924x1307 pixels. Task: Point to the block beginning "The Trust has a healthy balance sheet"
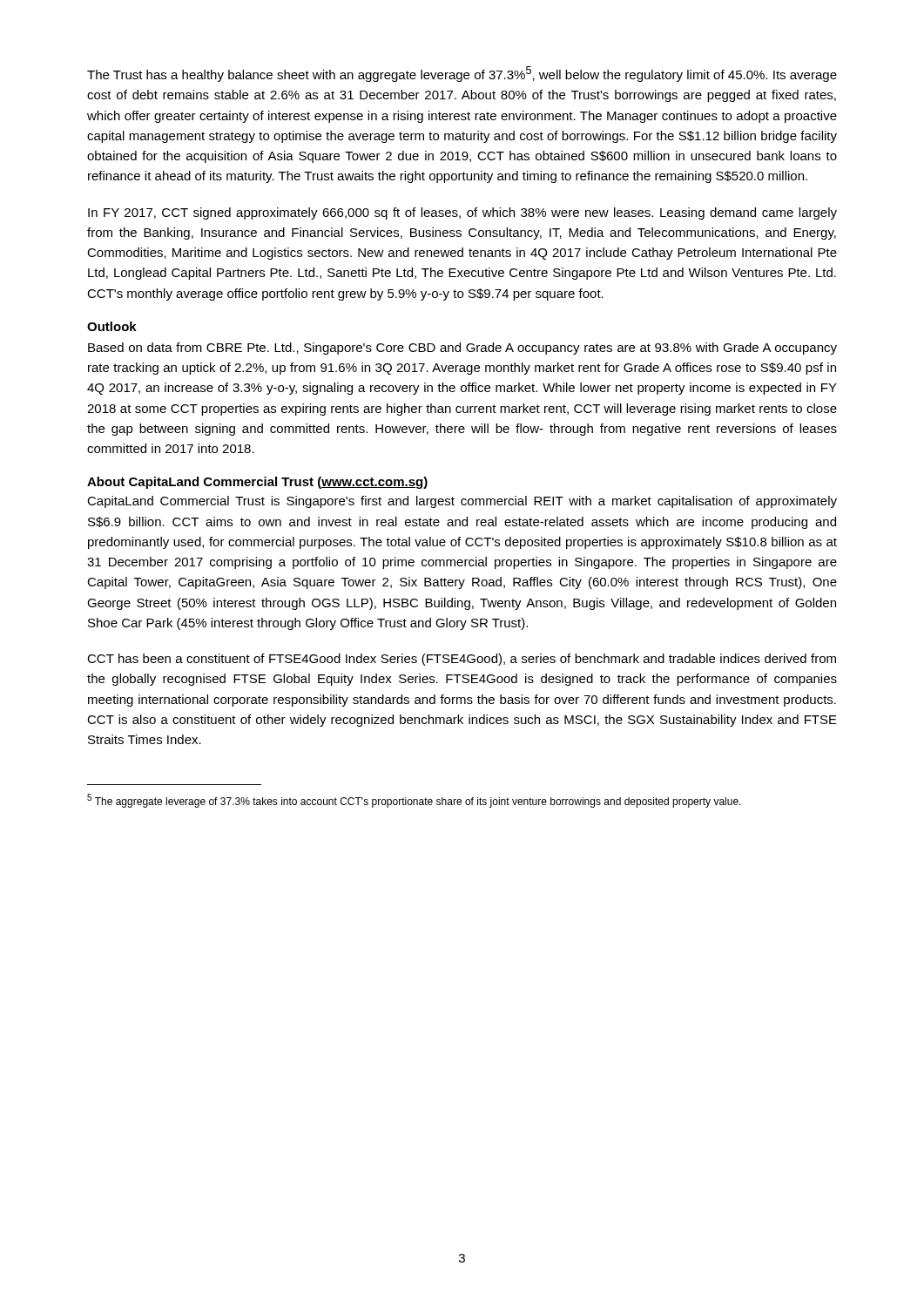pyautogui.click(x=462, y=124)
